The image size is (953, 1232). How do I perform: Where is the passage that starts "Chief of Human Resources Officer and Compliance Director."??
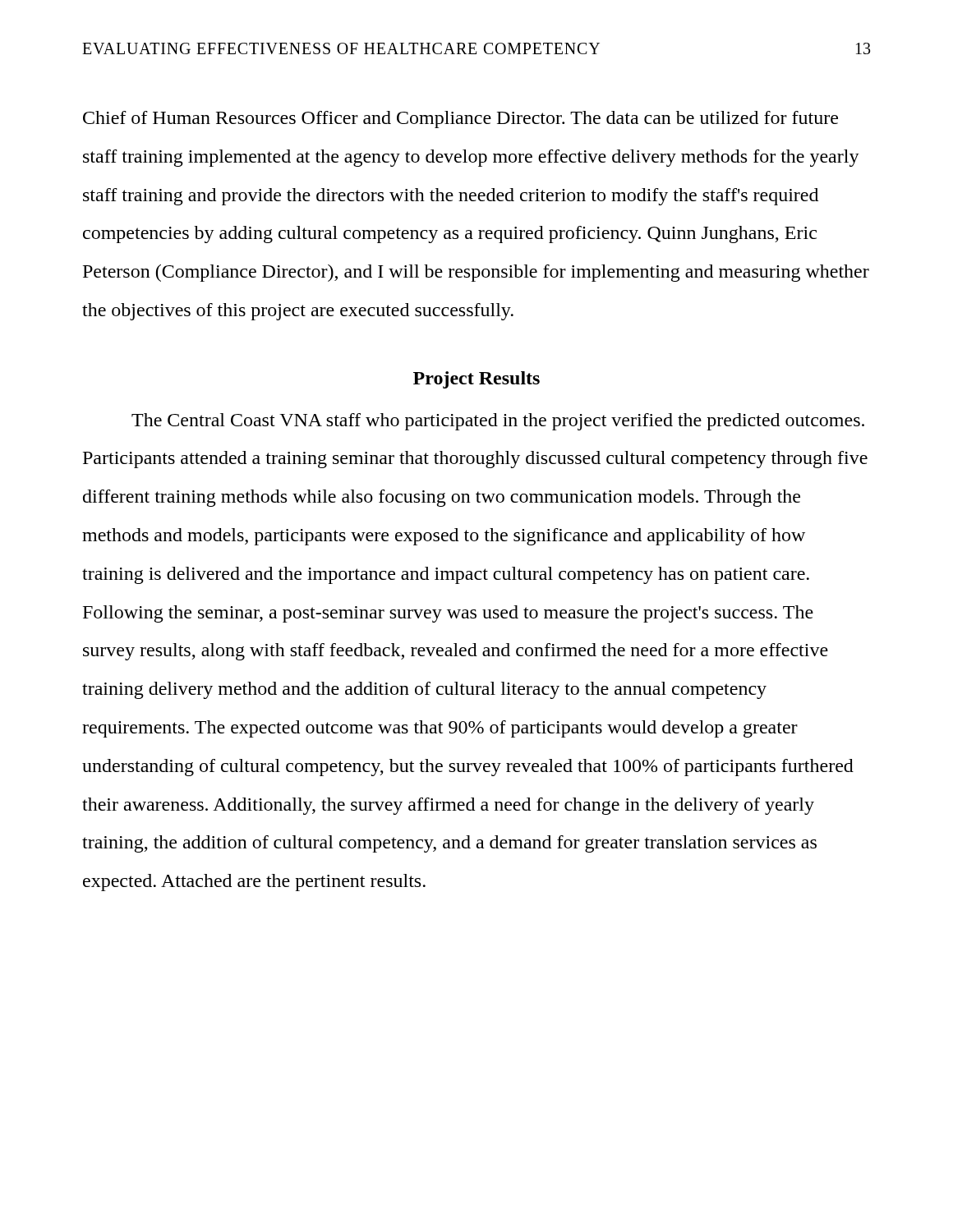460,120
